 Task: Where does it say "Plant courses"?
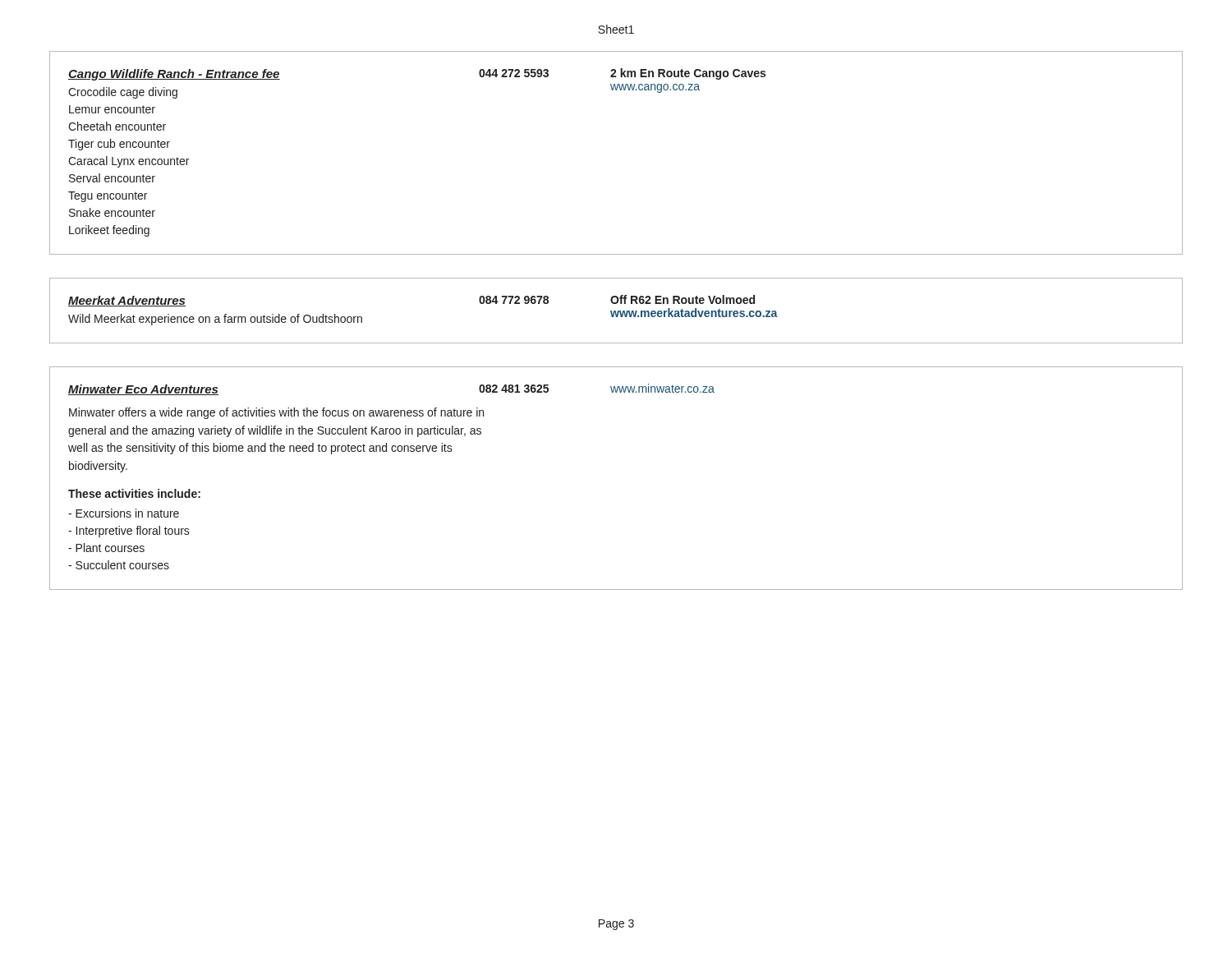coord(107,548)
